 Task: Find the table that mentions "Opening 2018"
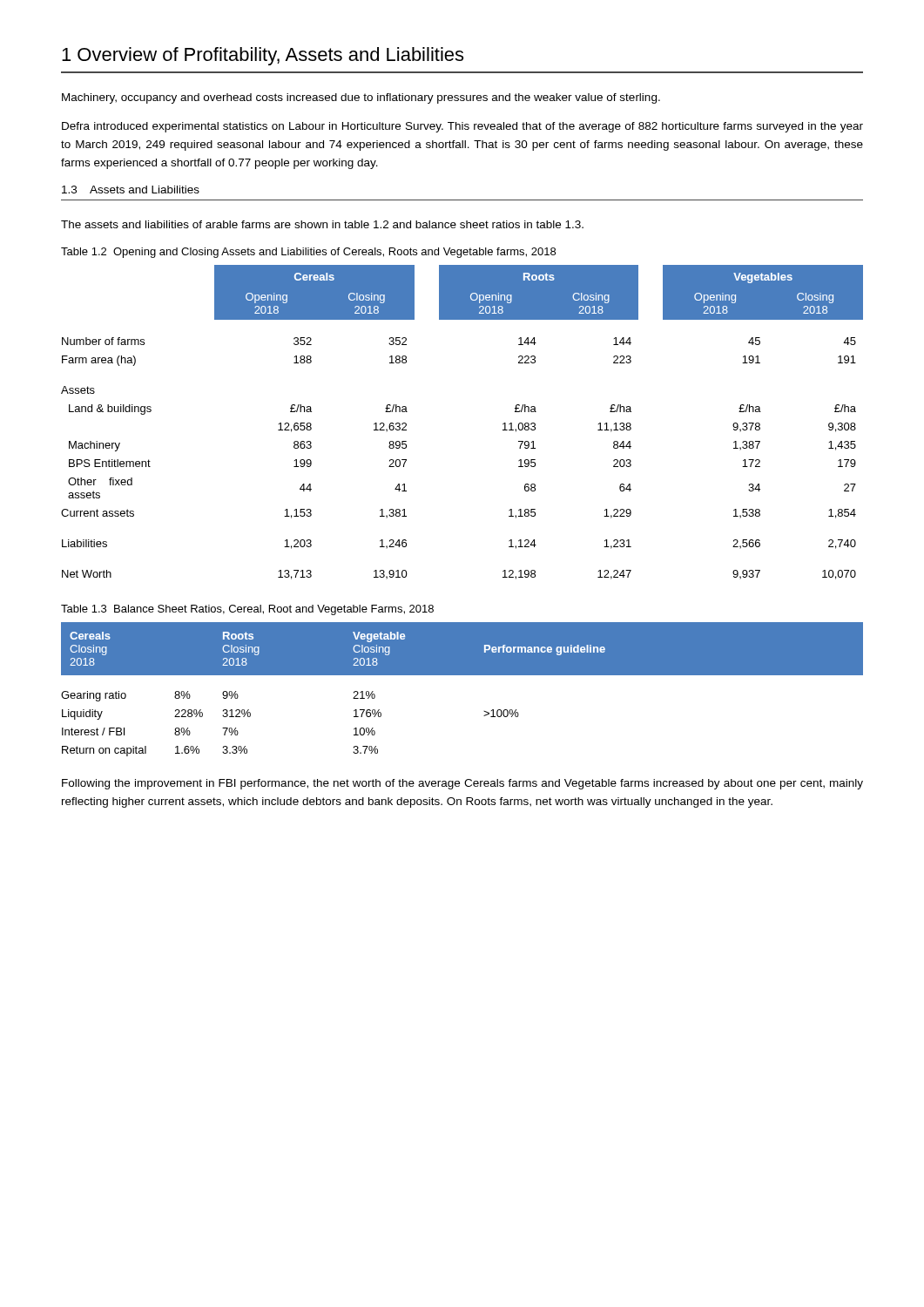(462, 424)
